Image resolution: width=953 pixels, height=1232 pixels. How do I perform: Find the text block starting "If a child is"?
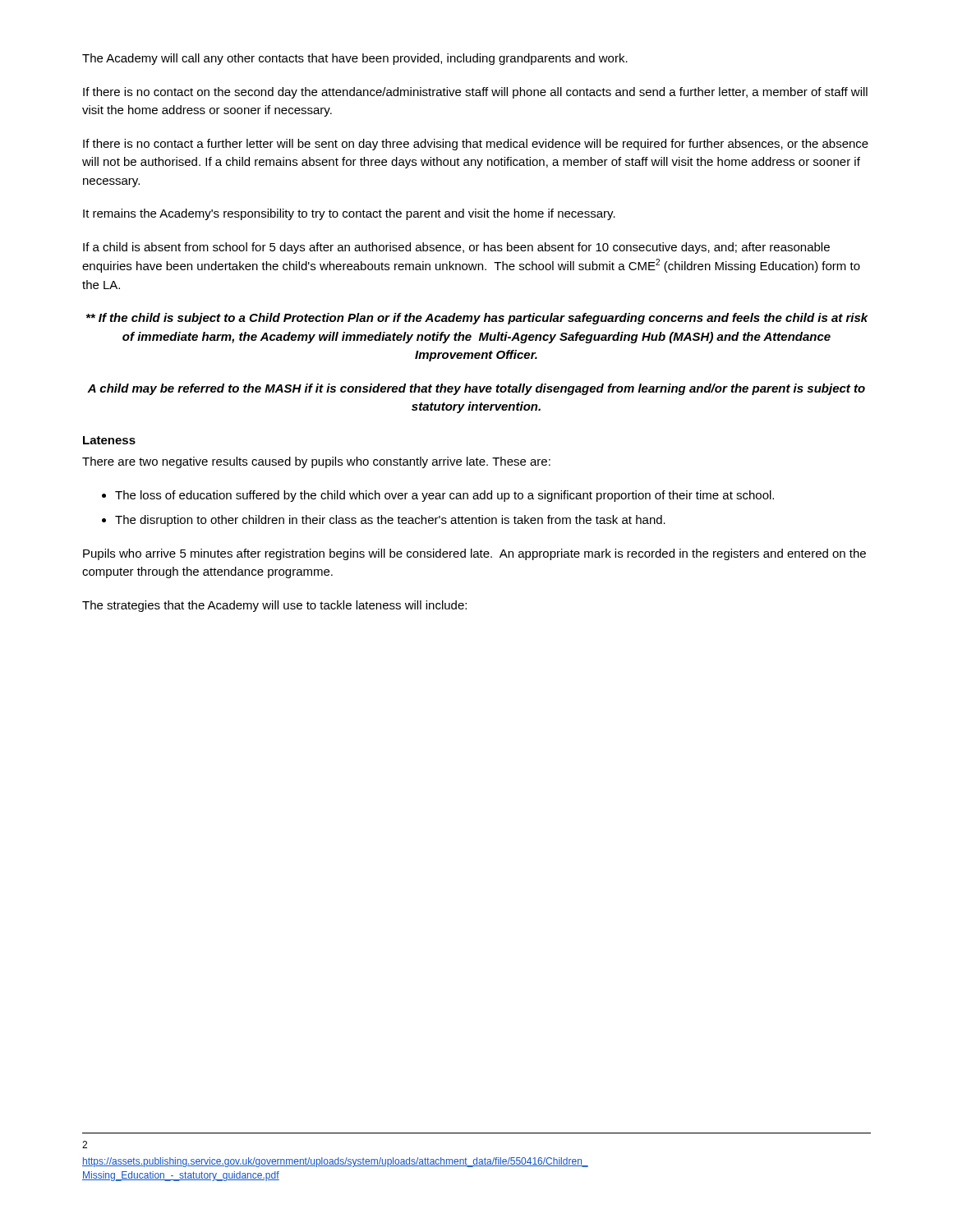pyautogui.click(x=476, y=266)
